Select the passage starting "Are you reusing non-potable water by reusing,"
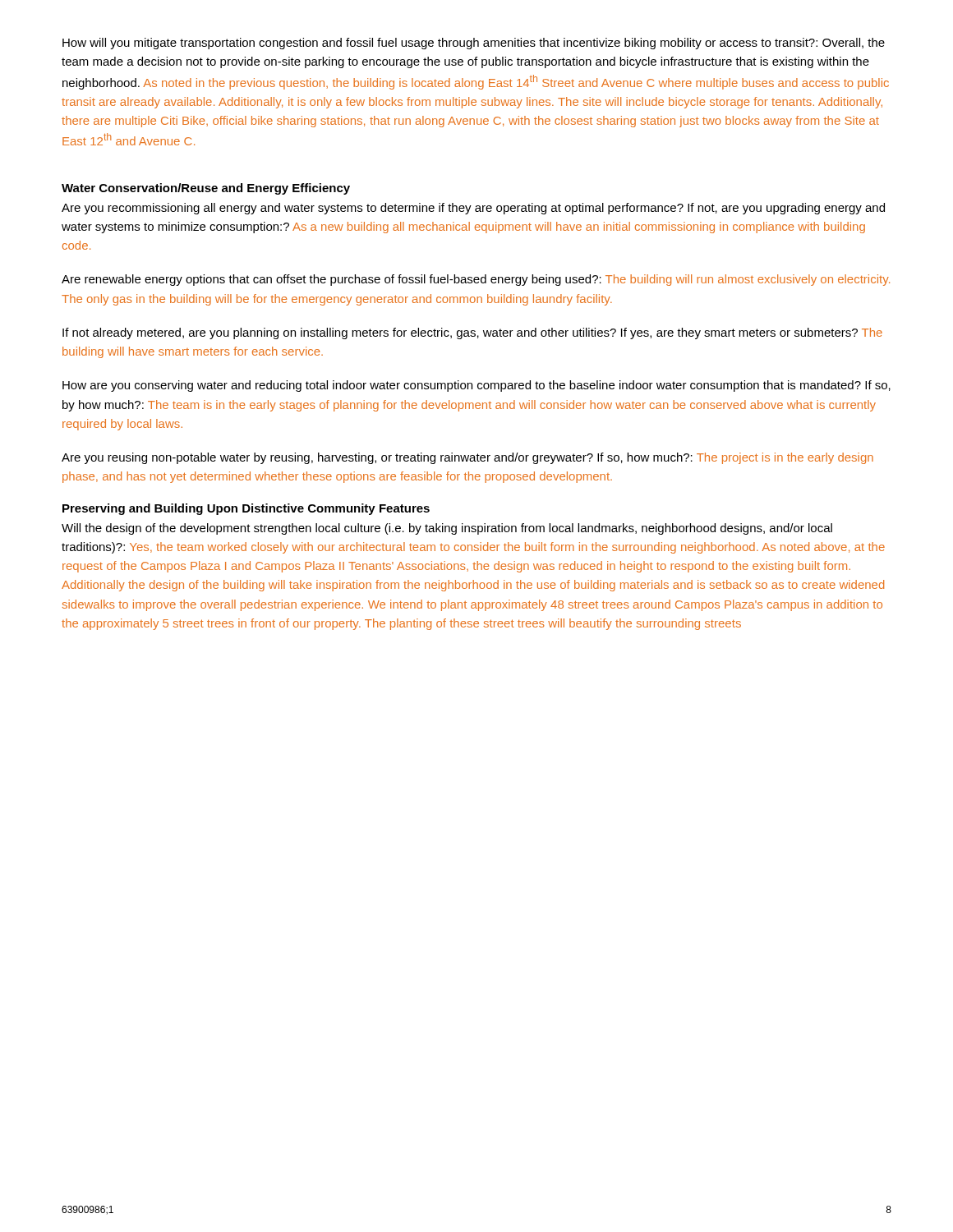Viewport: 953px width, 1232px height. coord(468,467)
